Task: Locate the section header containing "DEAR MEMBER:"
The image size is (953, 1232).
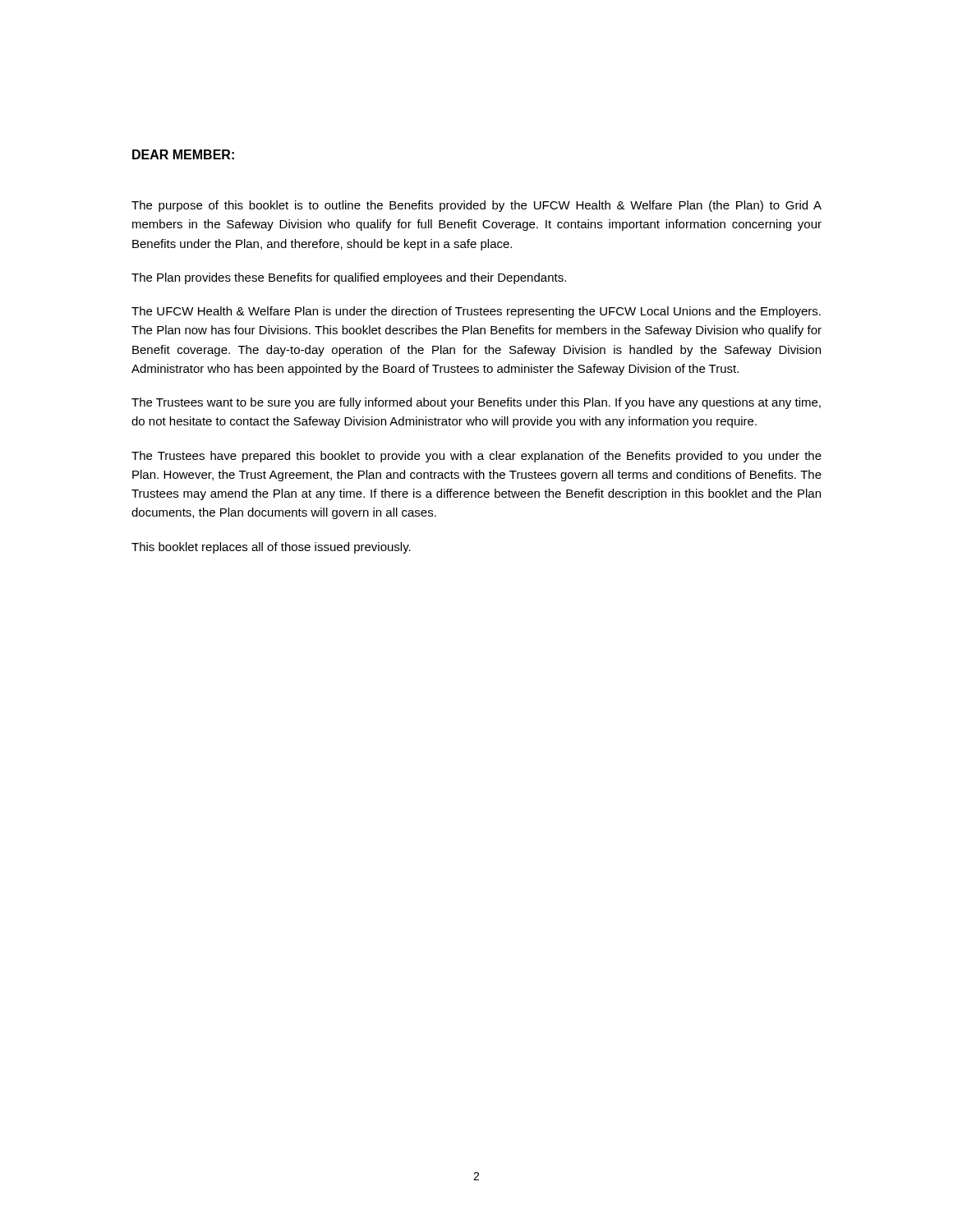Action: click(183, 155)
